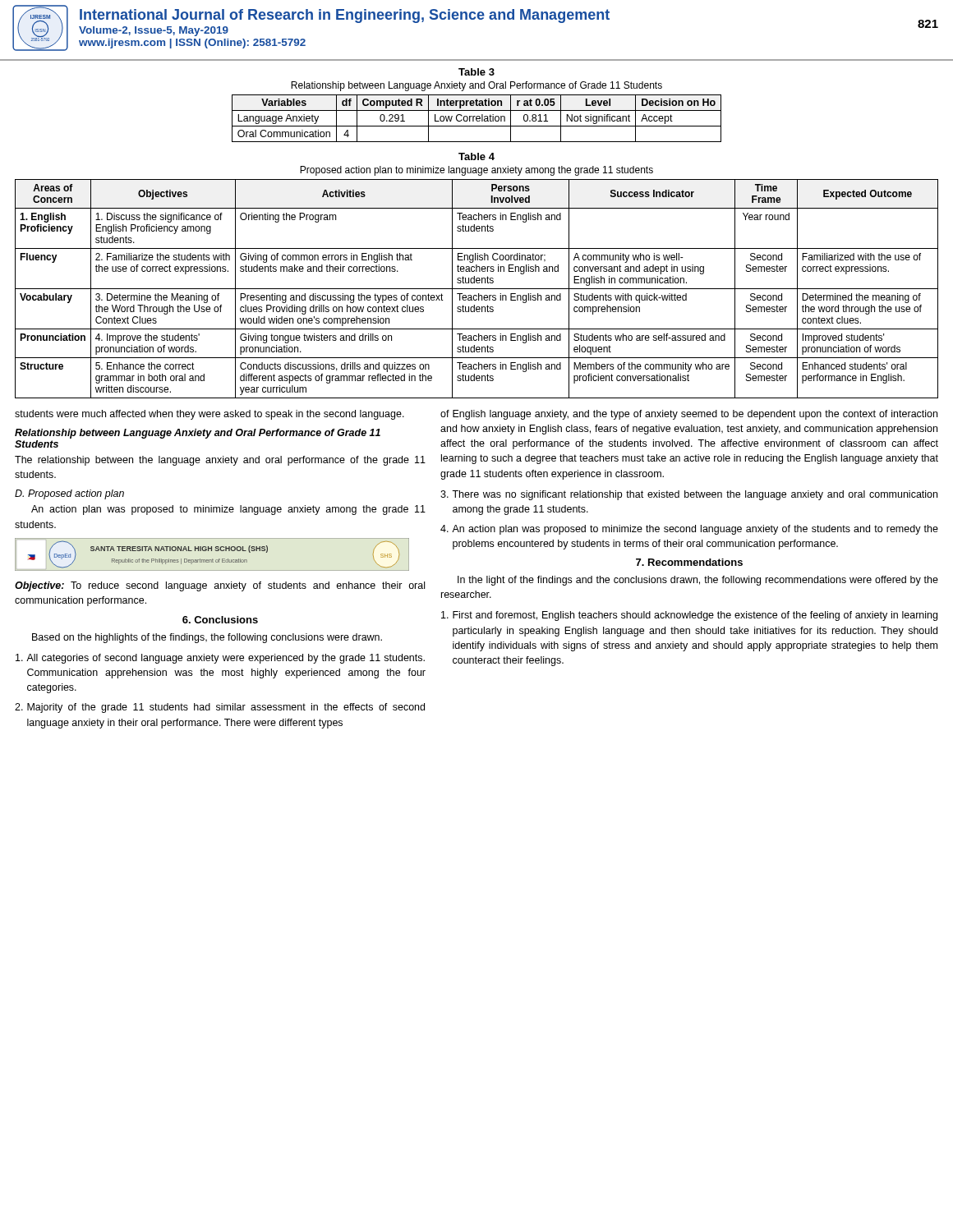This screenshot has height=1232, width=953.
Task: Locate the text block with the text "Based on the highlights of the"
Action: 207,637
